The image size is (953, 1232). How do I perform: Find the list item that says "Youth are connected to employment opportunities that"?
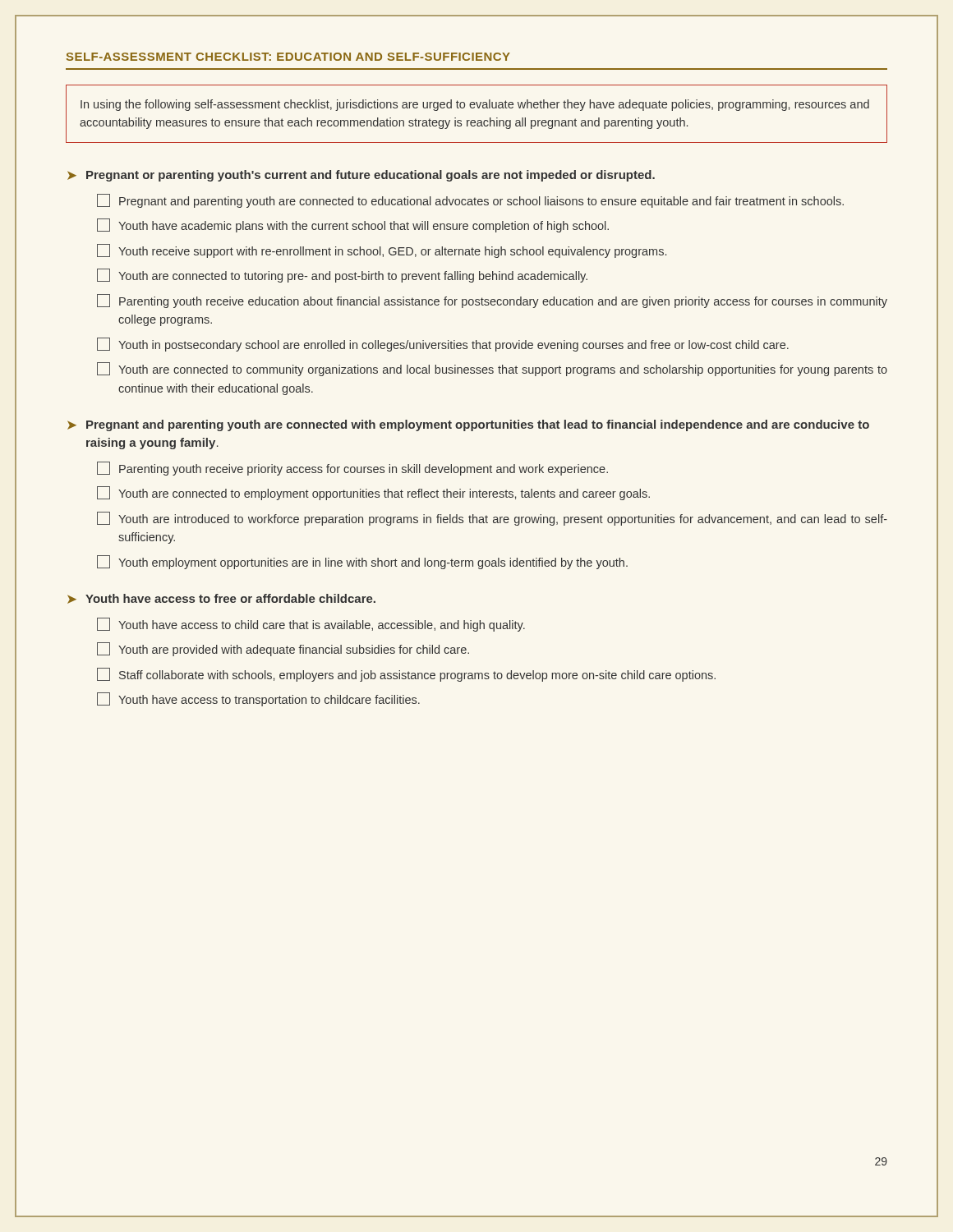[492, 494]
